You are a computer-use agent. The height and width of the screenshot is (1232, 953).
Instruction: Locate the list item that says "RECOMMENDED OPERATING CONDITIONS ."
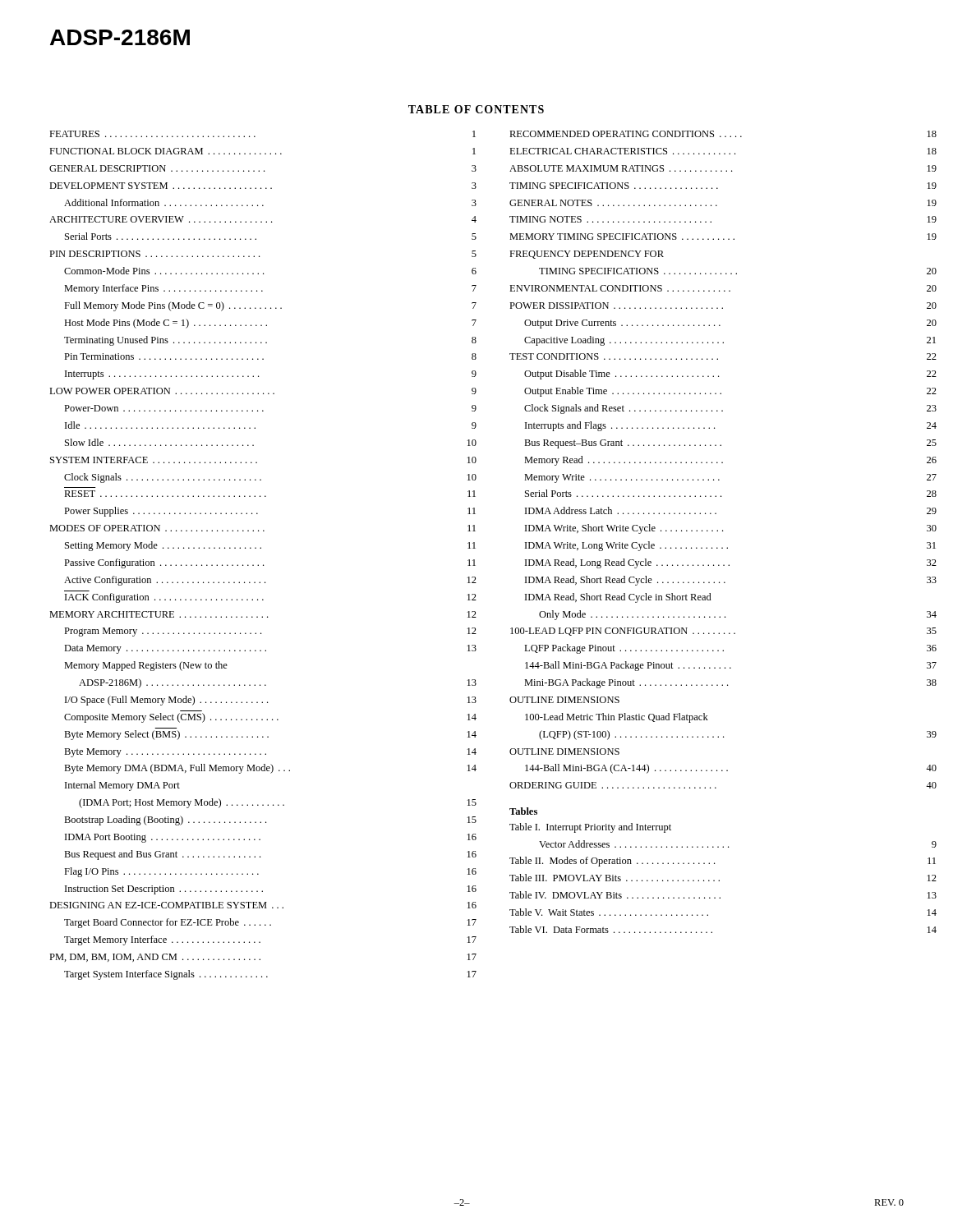(x=723, y=532)
